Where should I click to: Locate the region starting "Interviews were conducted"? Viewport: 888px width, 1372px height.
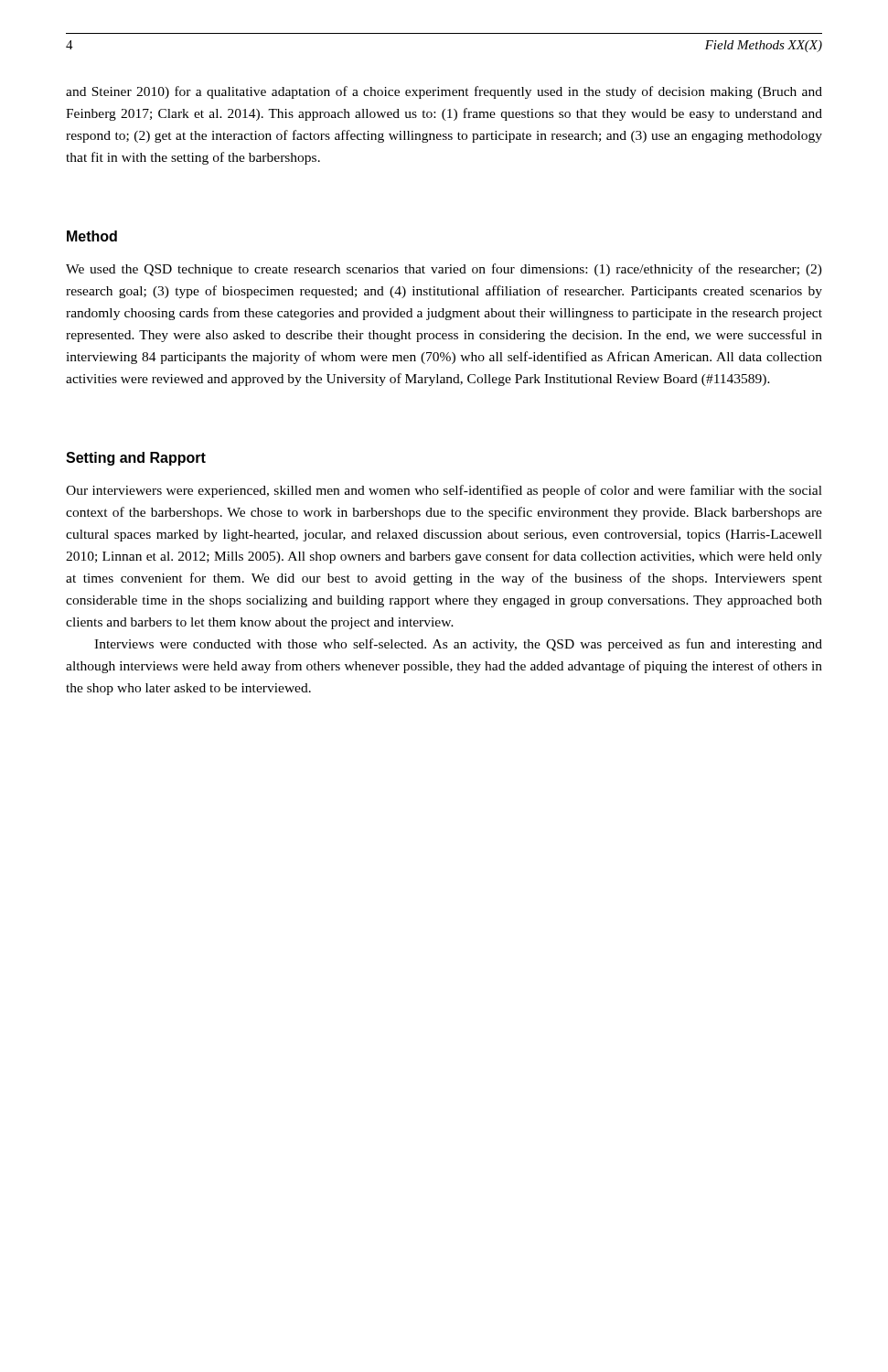pos(444,666)
